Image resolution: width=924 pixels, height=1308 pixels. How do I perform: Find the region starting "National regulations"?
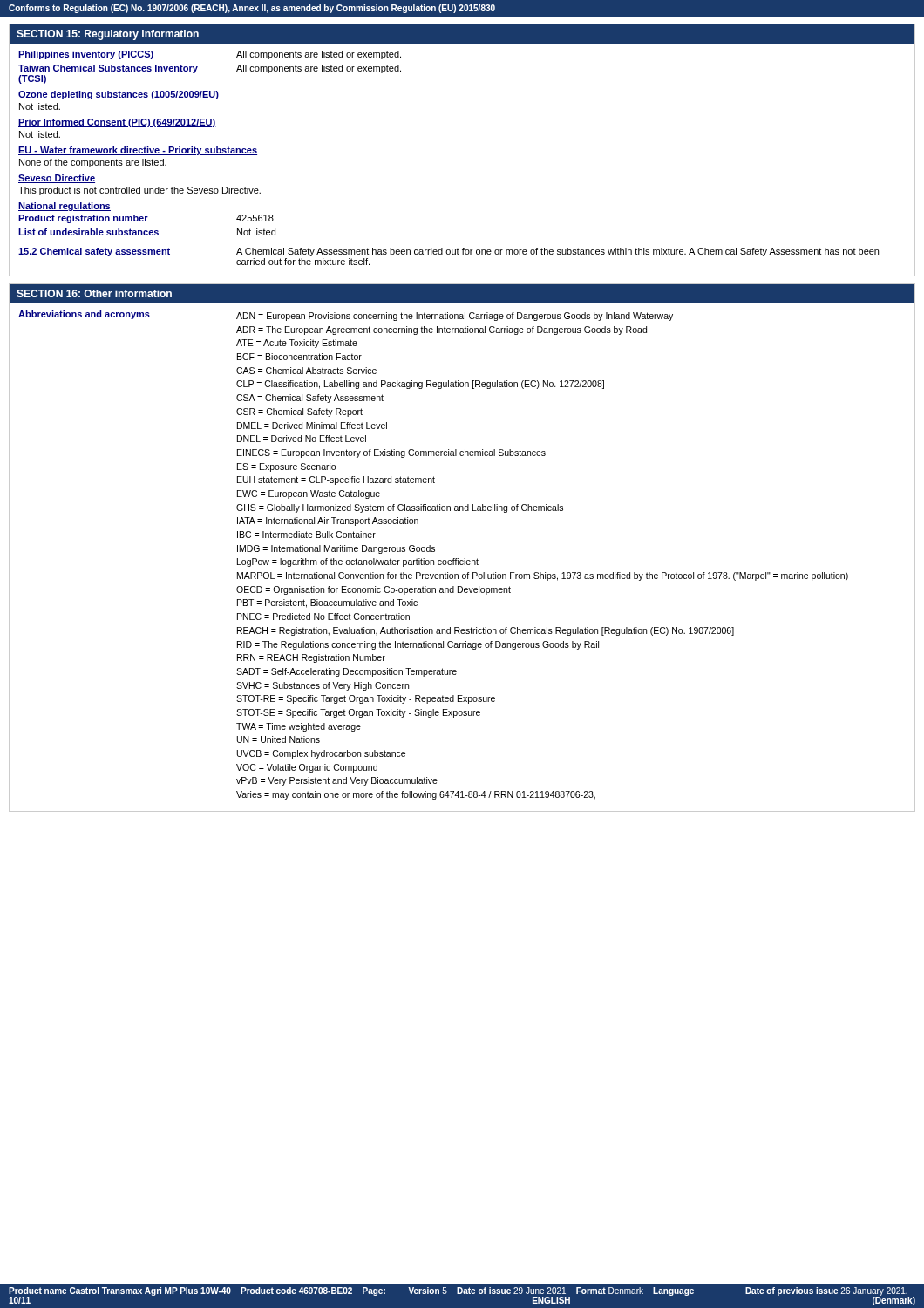[x=65, y=207]
